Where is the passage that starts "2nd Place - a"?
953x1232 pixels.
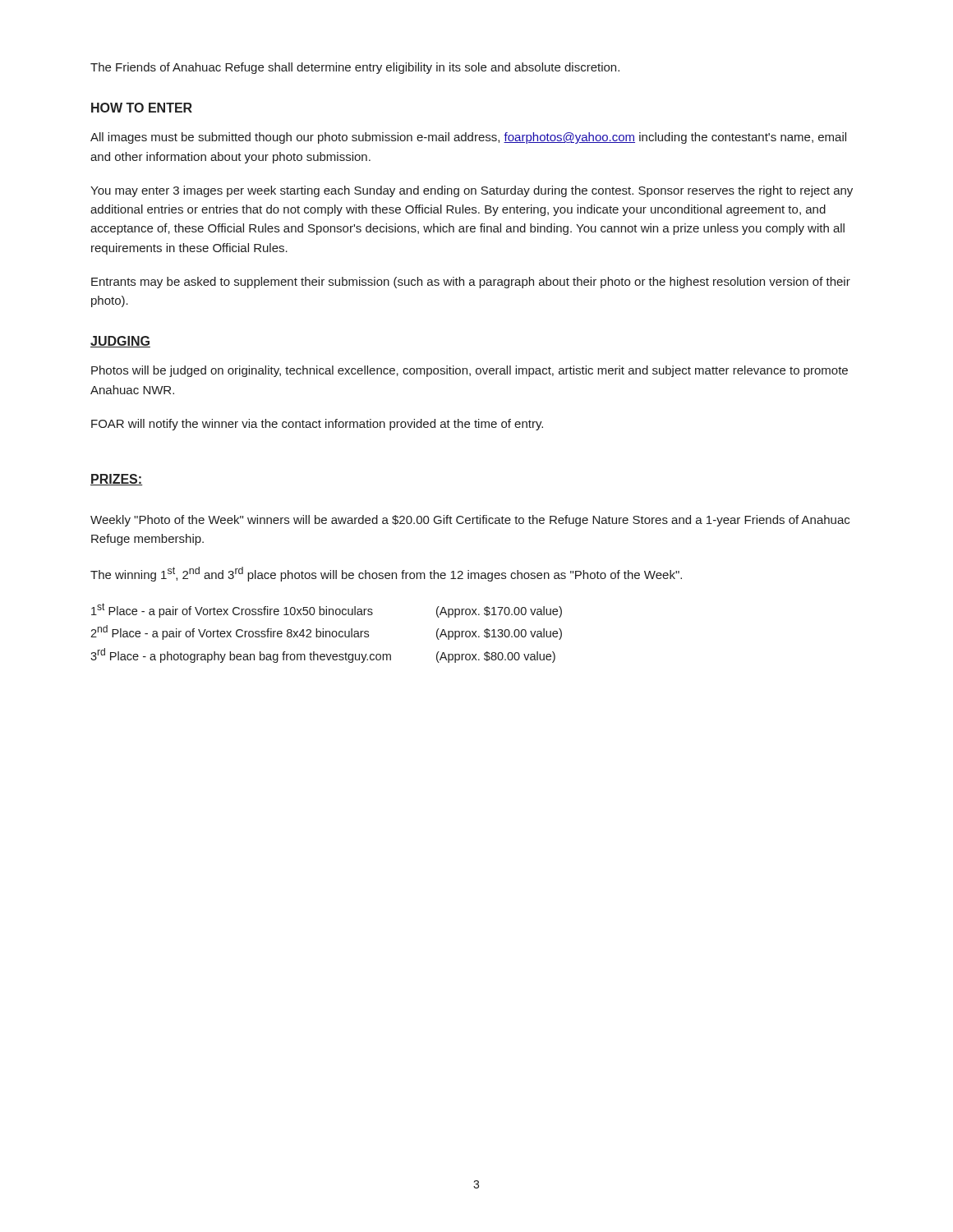(x=353, y=632)
